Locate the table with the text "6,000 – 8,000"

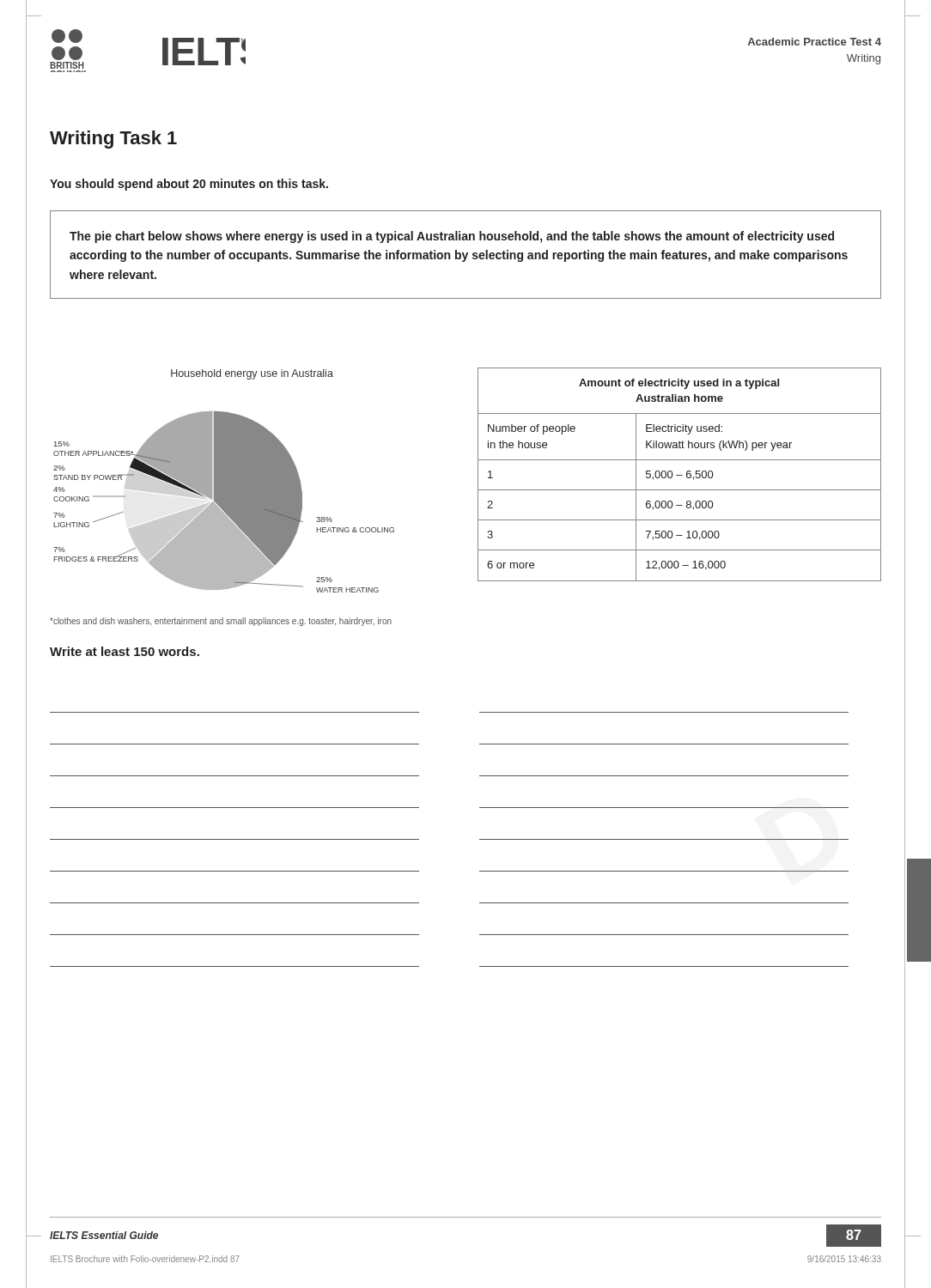point(679,498)
